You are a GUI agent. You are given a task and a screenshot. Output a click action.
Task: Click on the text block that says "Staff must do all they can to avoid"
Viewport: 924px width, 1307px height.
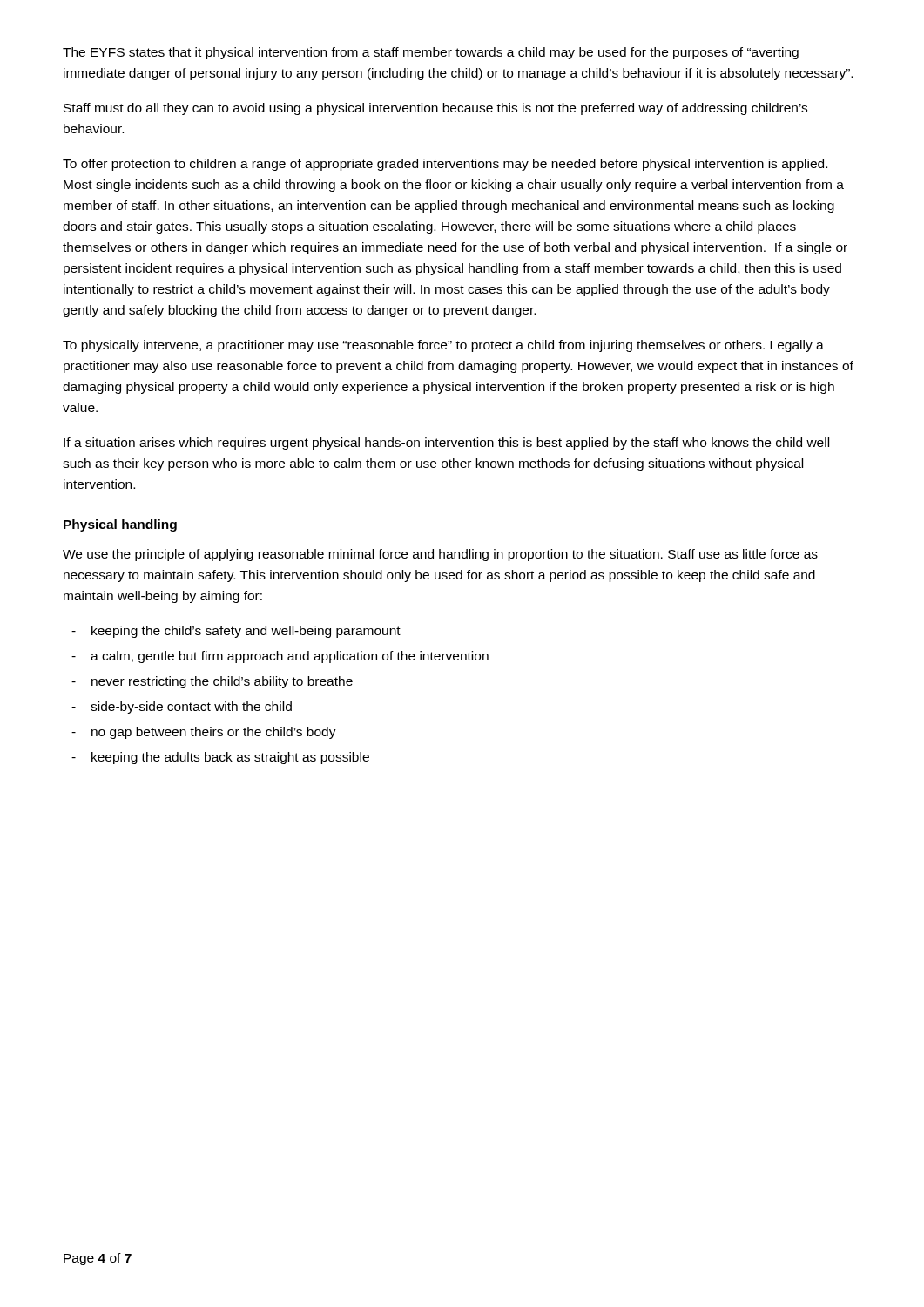click(x=435, y=118)
